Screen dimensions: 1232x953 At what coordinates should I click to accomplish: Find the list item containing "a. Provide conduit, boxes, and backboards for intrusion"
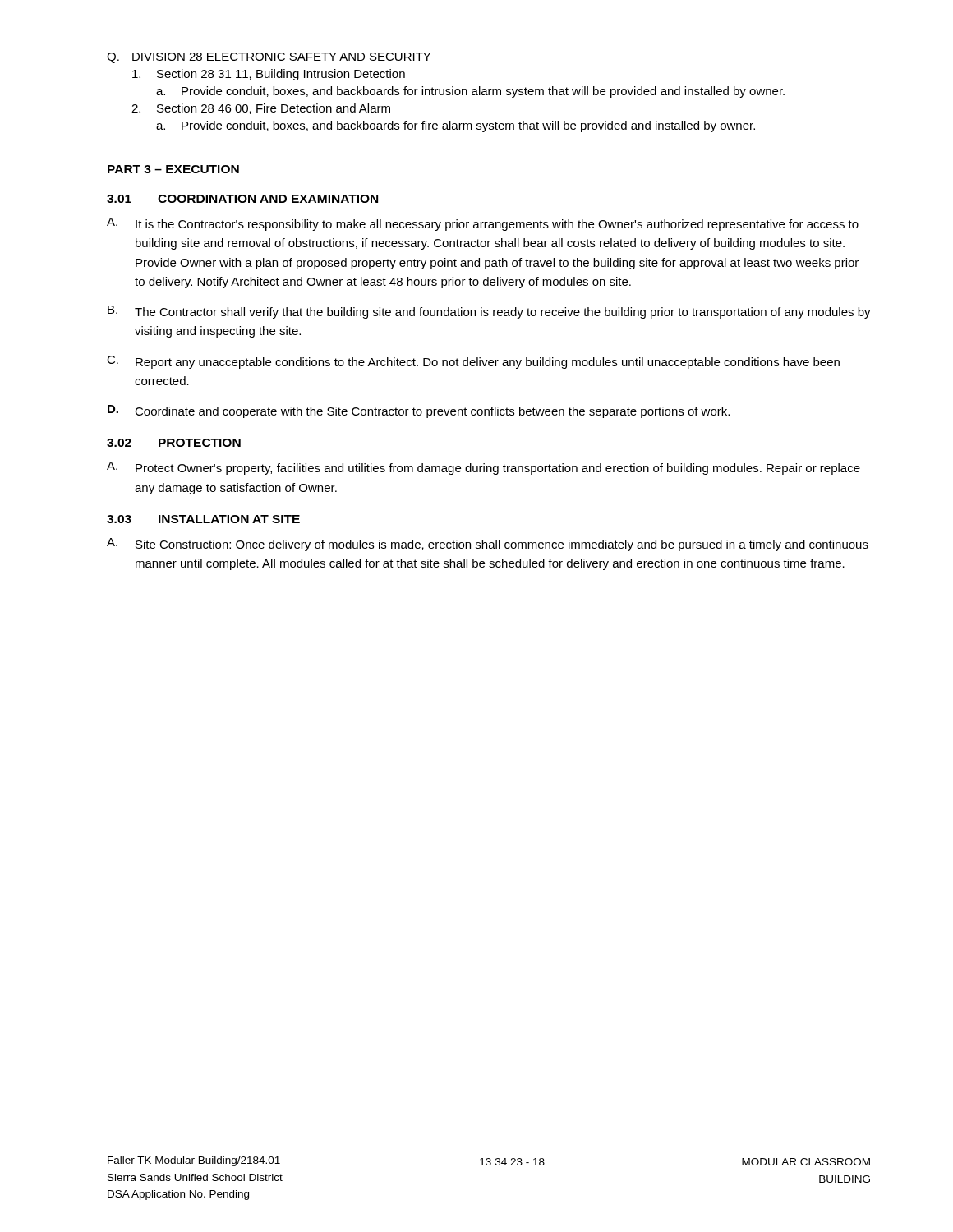[513, 91]
